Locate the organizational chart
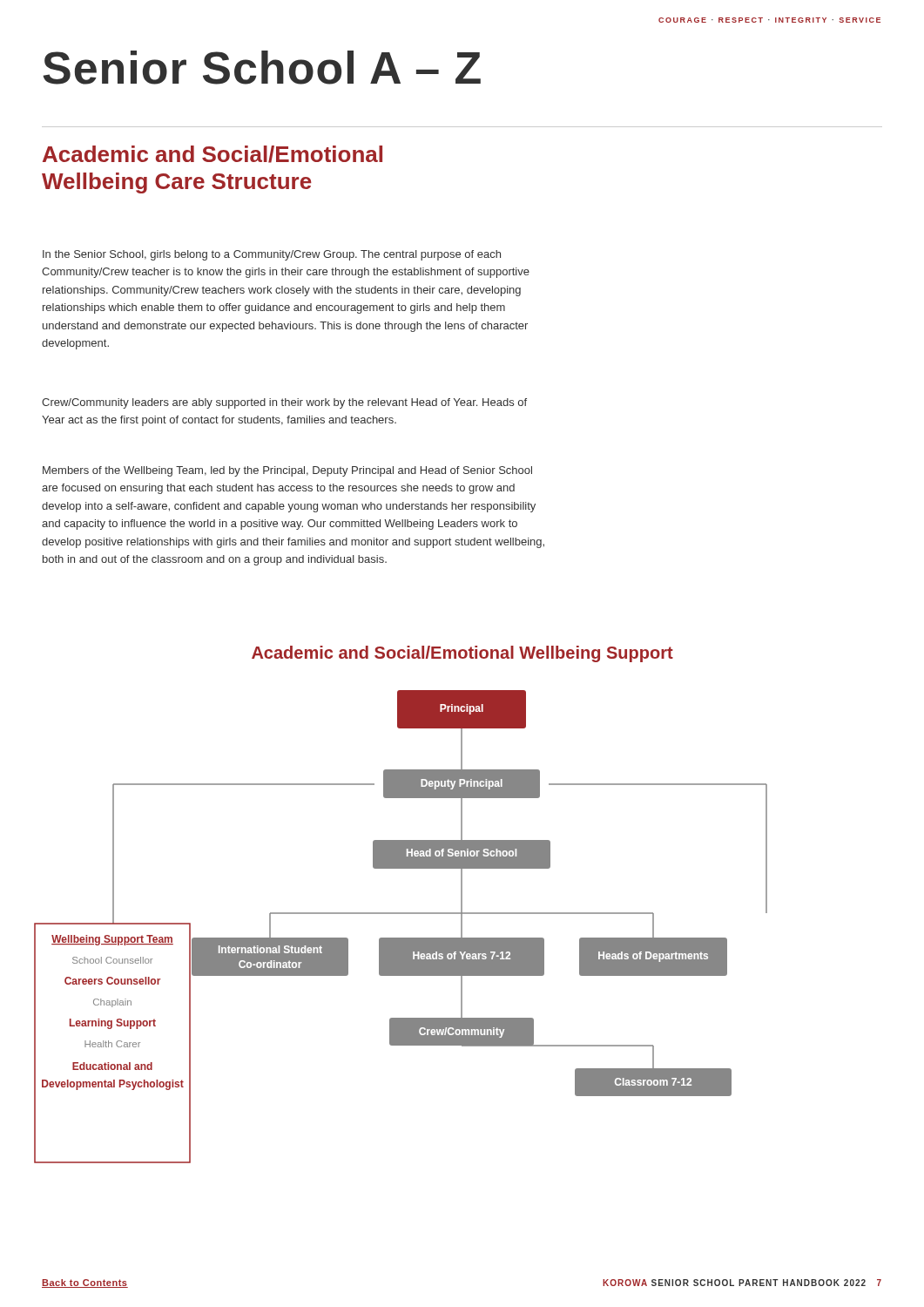 tap(462, 948)
